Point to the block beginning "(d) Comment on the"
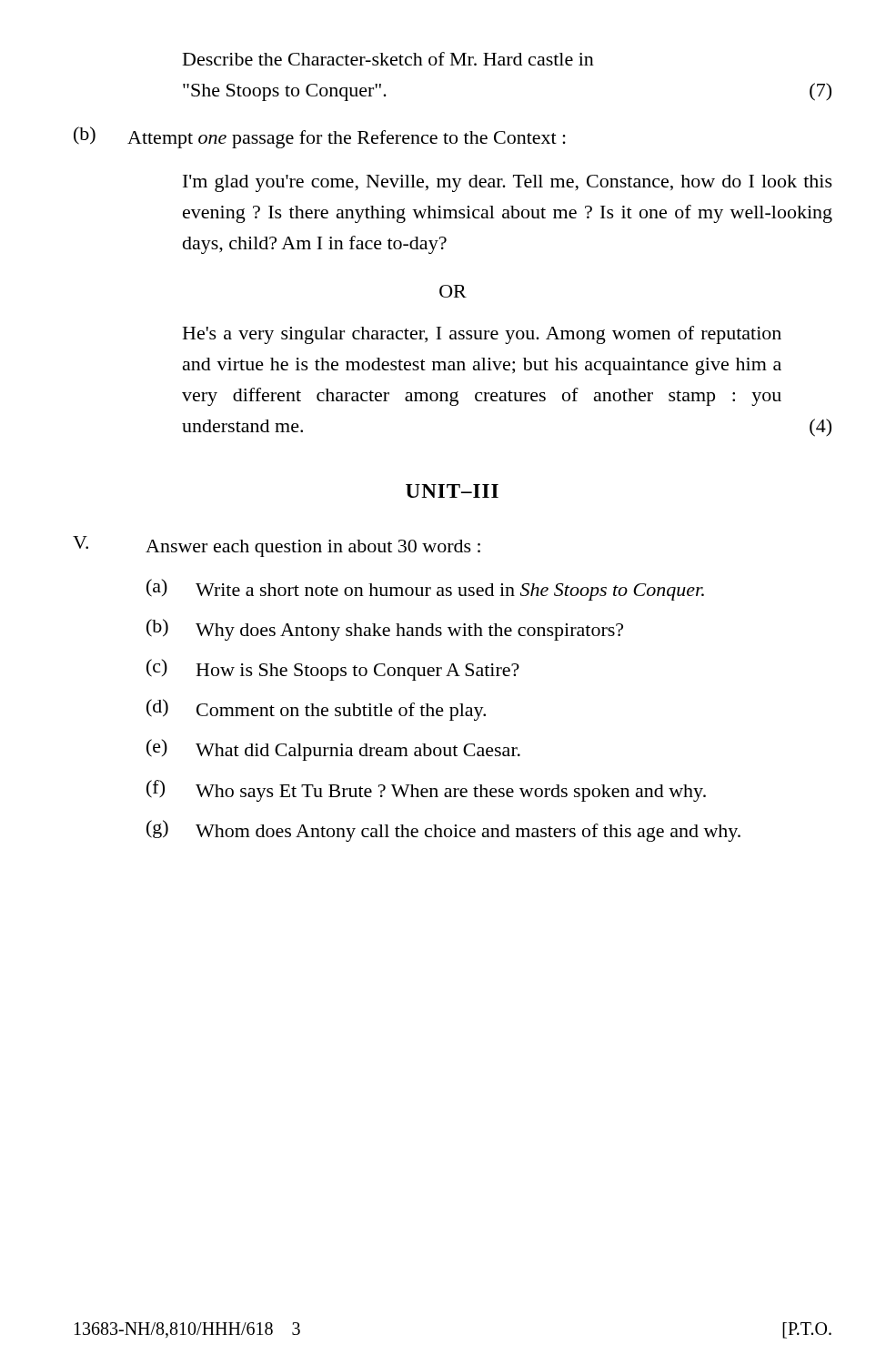The width and height of the screenshot is (896, 1365). point(489,710)
